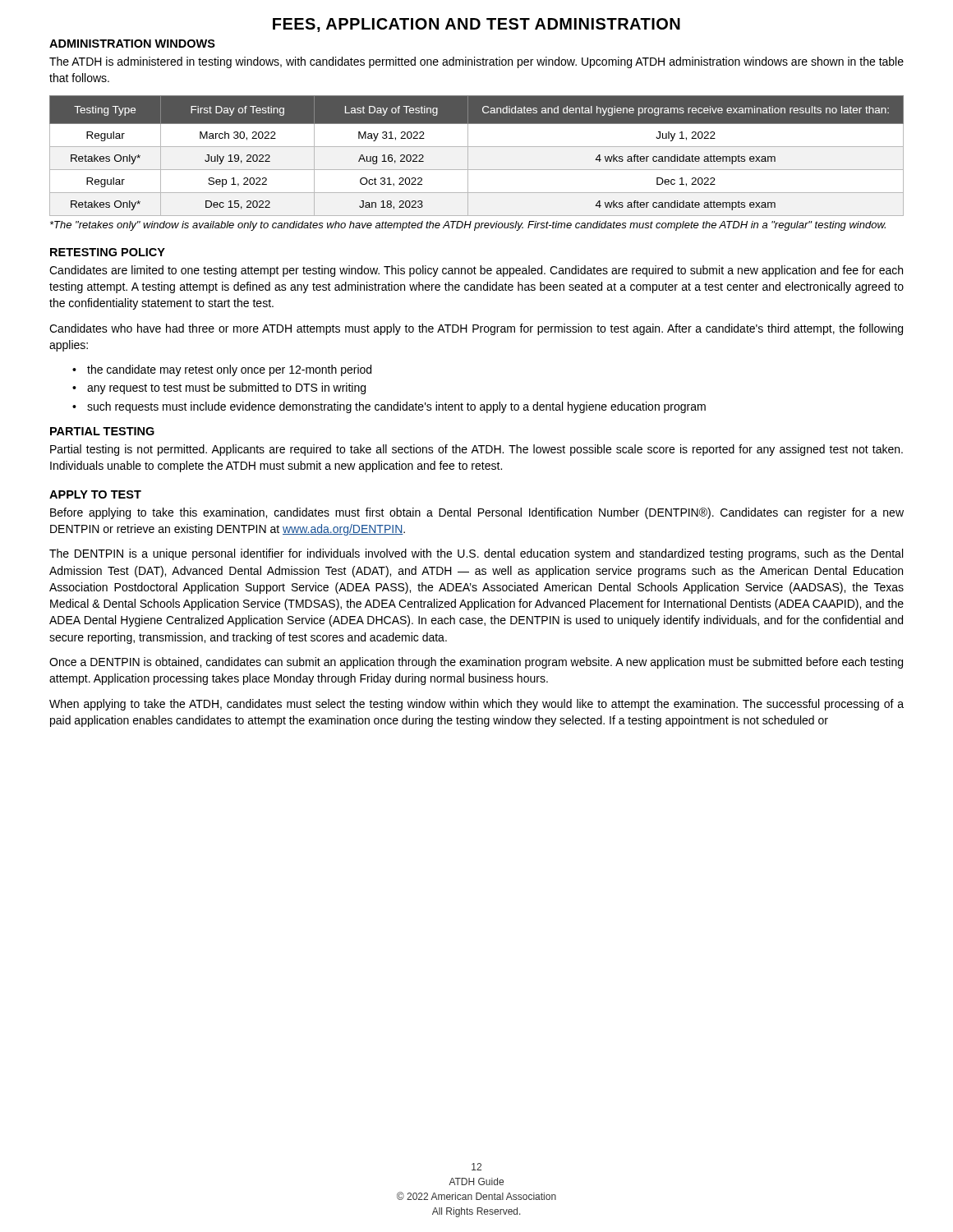Image resolution: width=953 pixels, height=1232 pixels.
Task: Find the list item containing "• any request to test must be"
Action: coord(219,388)
